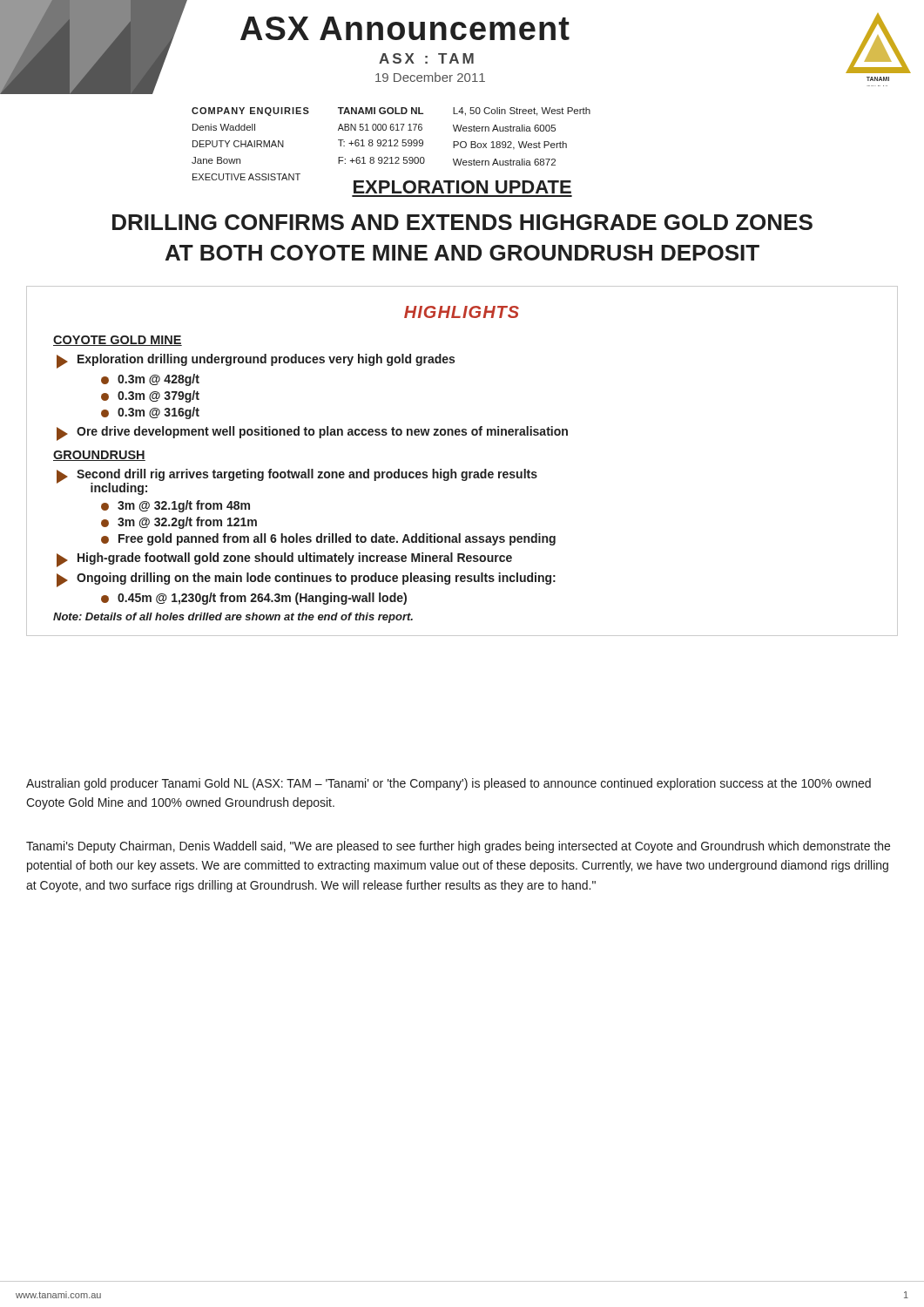
Task: Where is the passage that starts "Tanami's Deputy Chairman, Denis Waddell said,"?
Action: [x=458, y=866]
